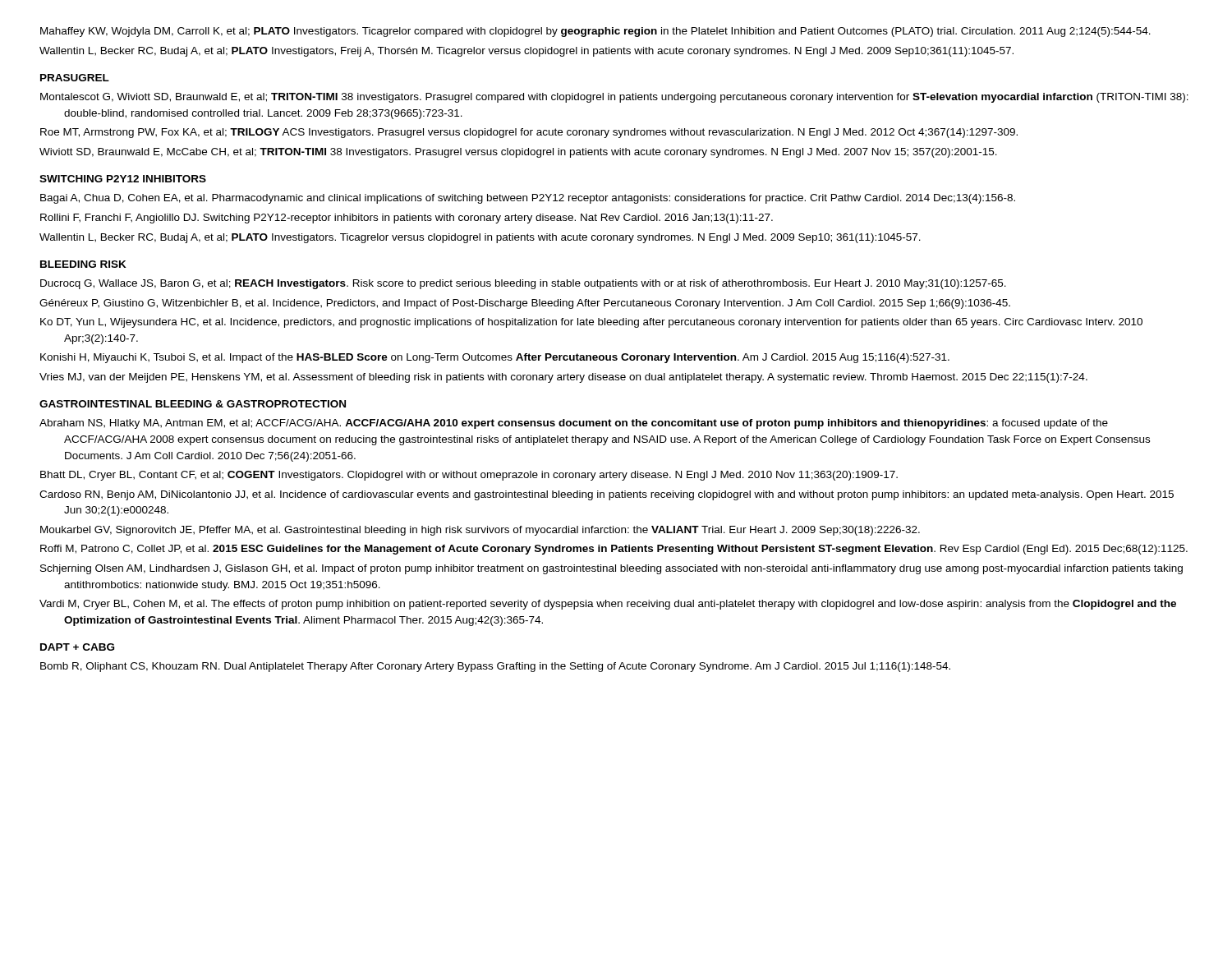Point to "BLEEDING RISK"

pos(83,264)
